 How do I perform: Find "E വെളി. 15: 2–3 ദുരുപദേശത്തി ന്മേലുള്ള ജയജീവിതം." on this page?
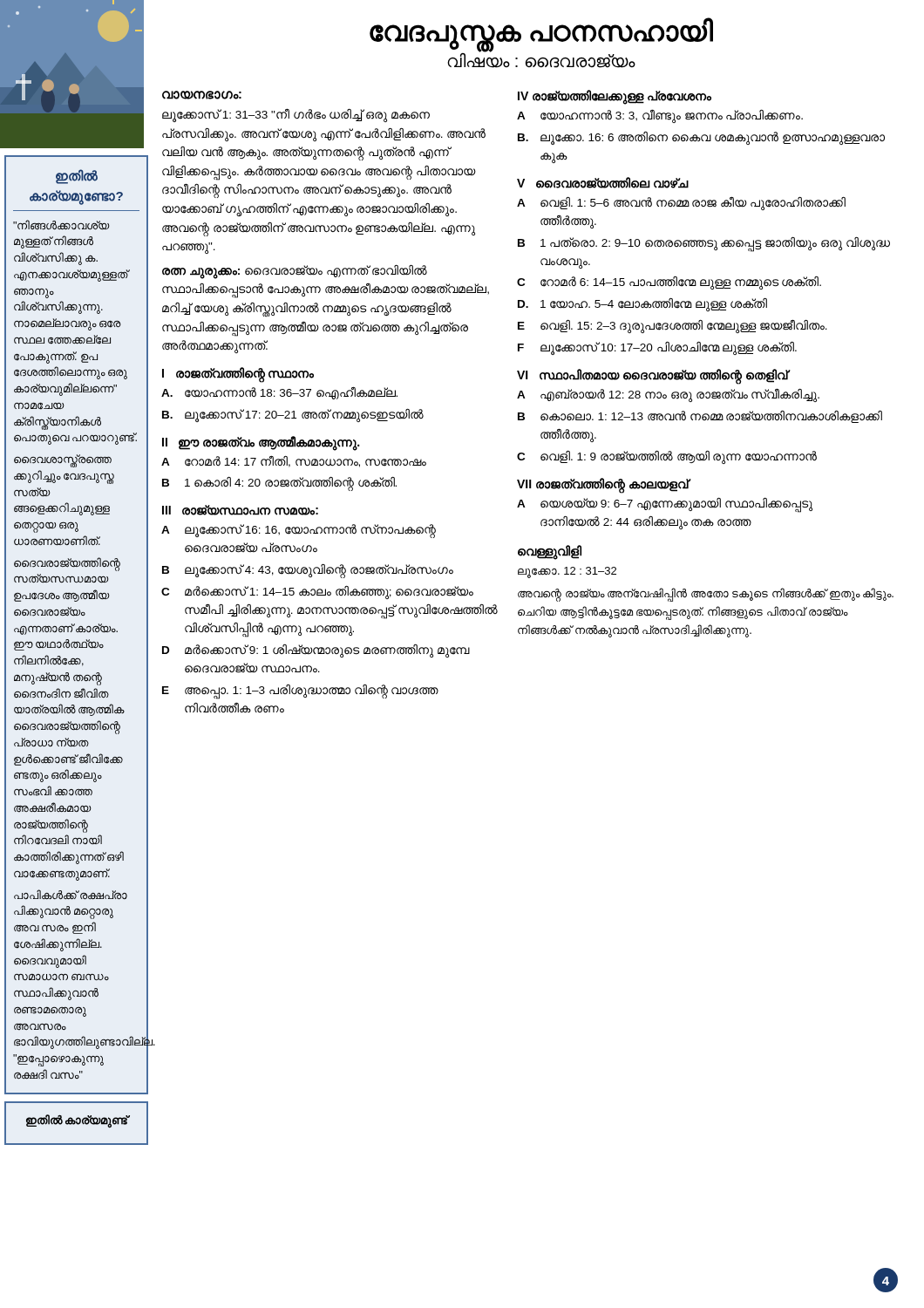click(x=710, y=327)
